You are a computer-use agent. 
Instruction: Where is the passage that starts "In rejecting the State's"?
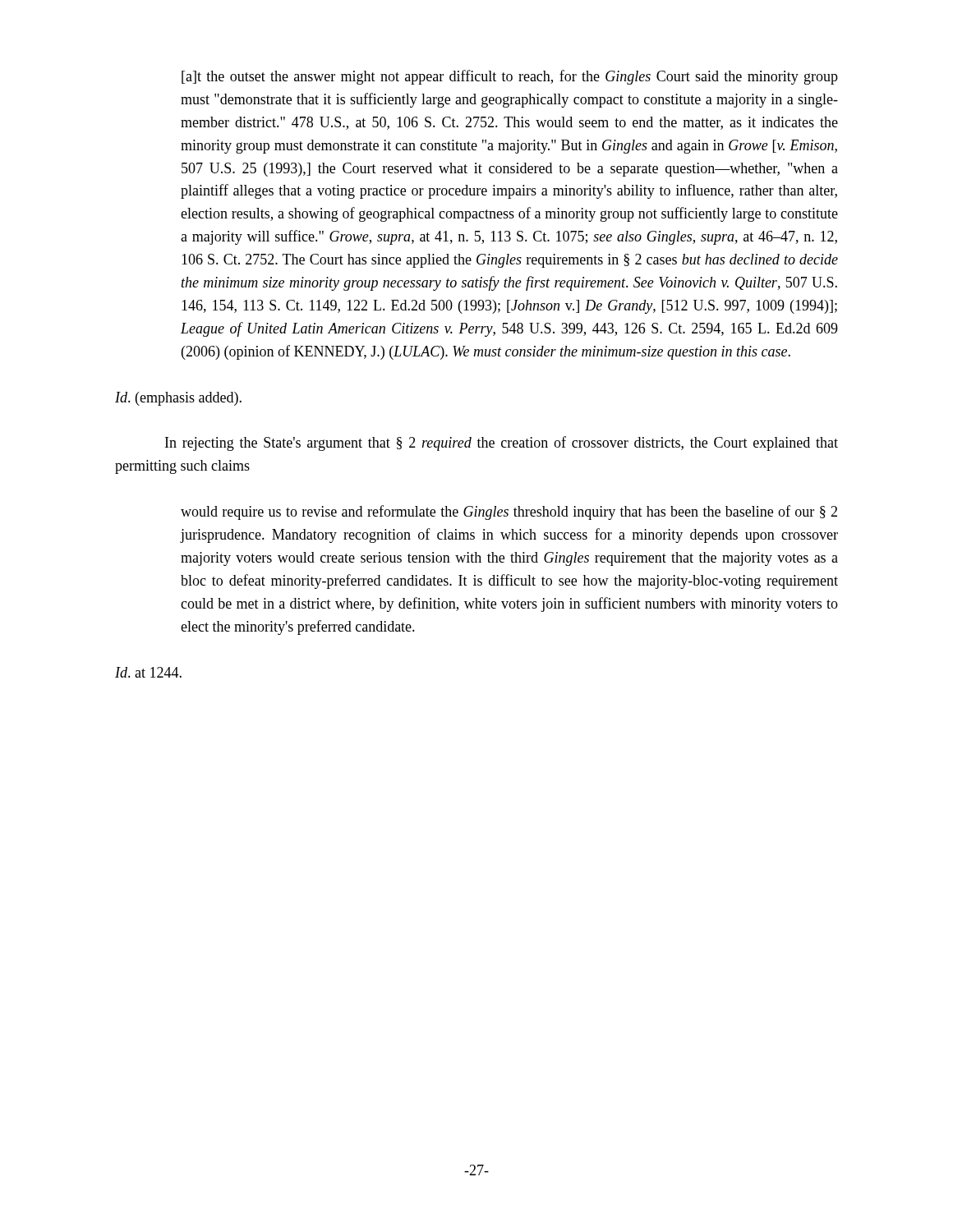pyautogui.click(x=476, y=455)
